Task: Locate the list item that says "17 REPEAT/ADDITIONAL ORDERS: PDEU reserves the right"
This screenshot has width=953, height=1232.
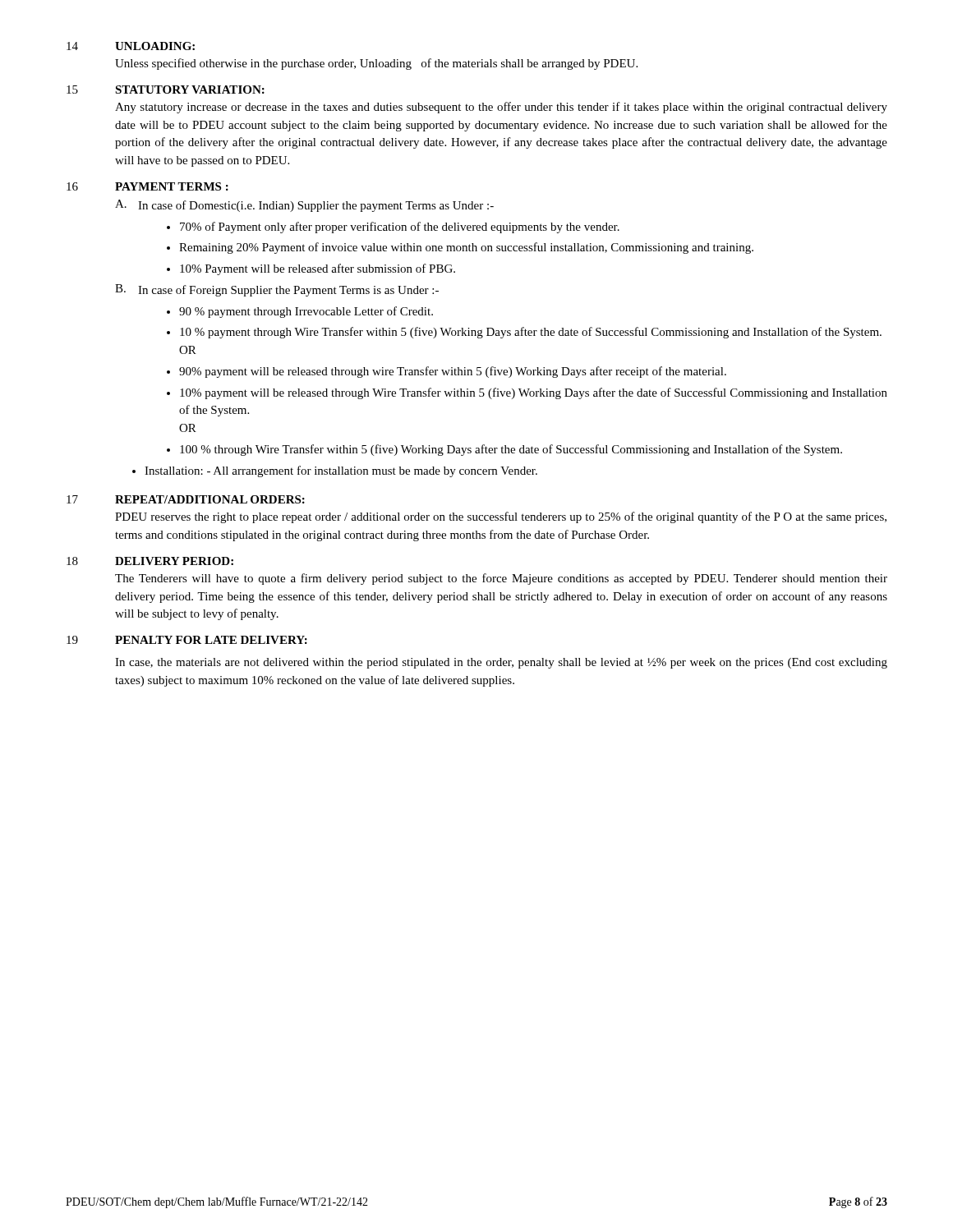Action: [x=476, y=519]
